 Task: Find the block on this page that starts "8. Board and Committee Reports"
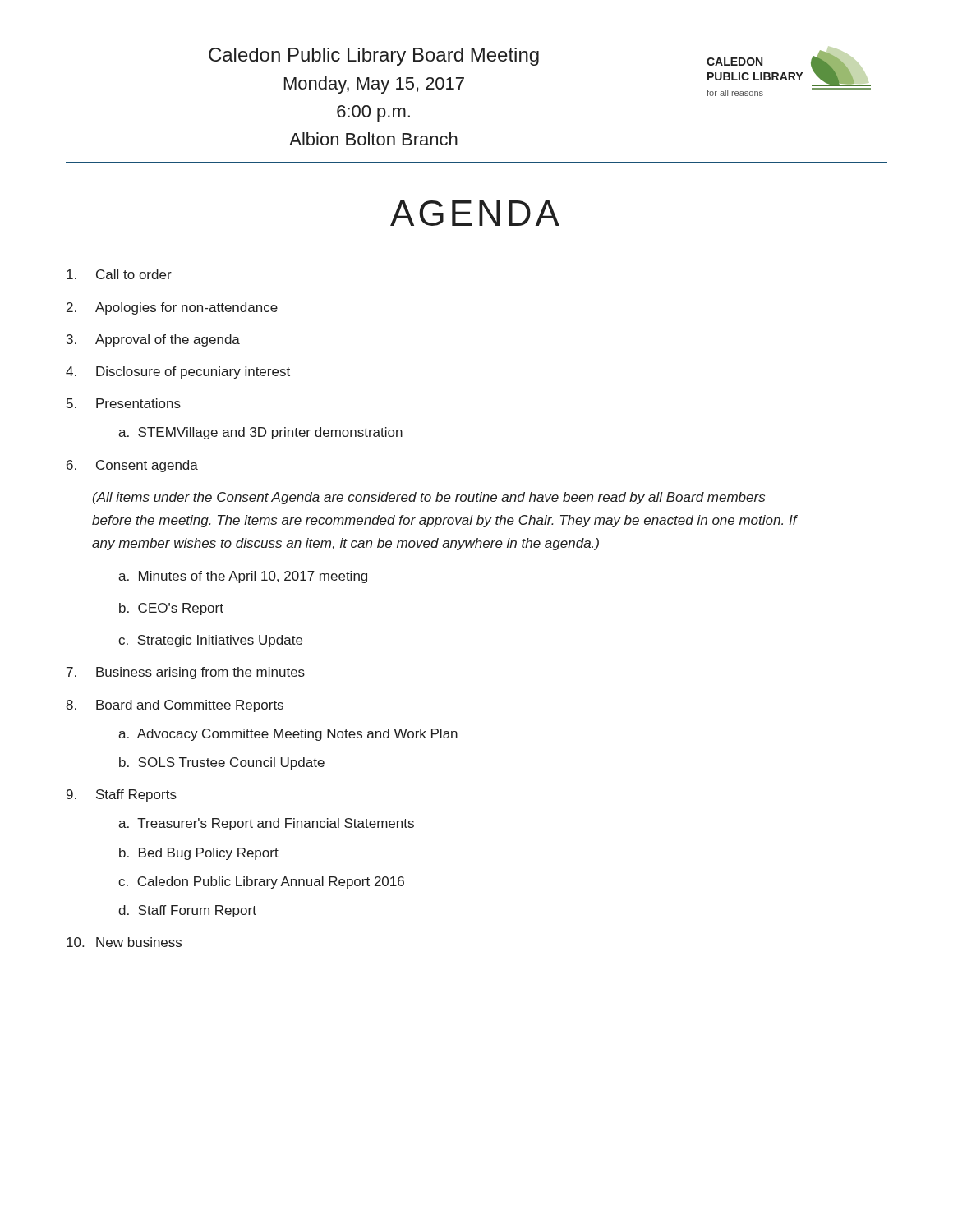(175, 706)
